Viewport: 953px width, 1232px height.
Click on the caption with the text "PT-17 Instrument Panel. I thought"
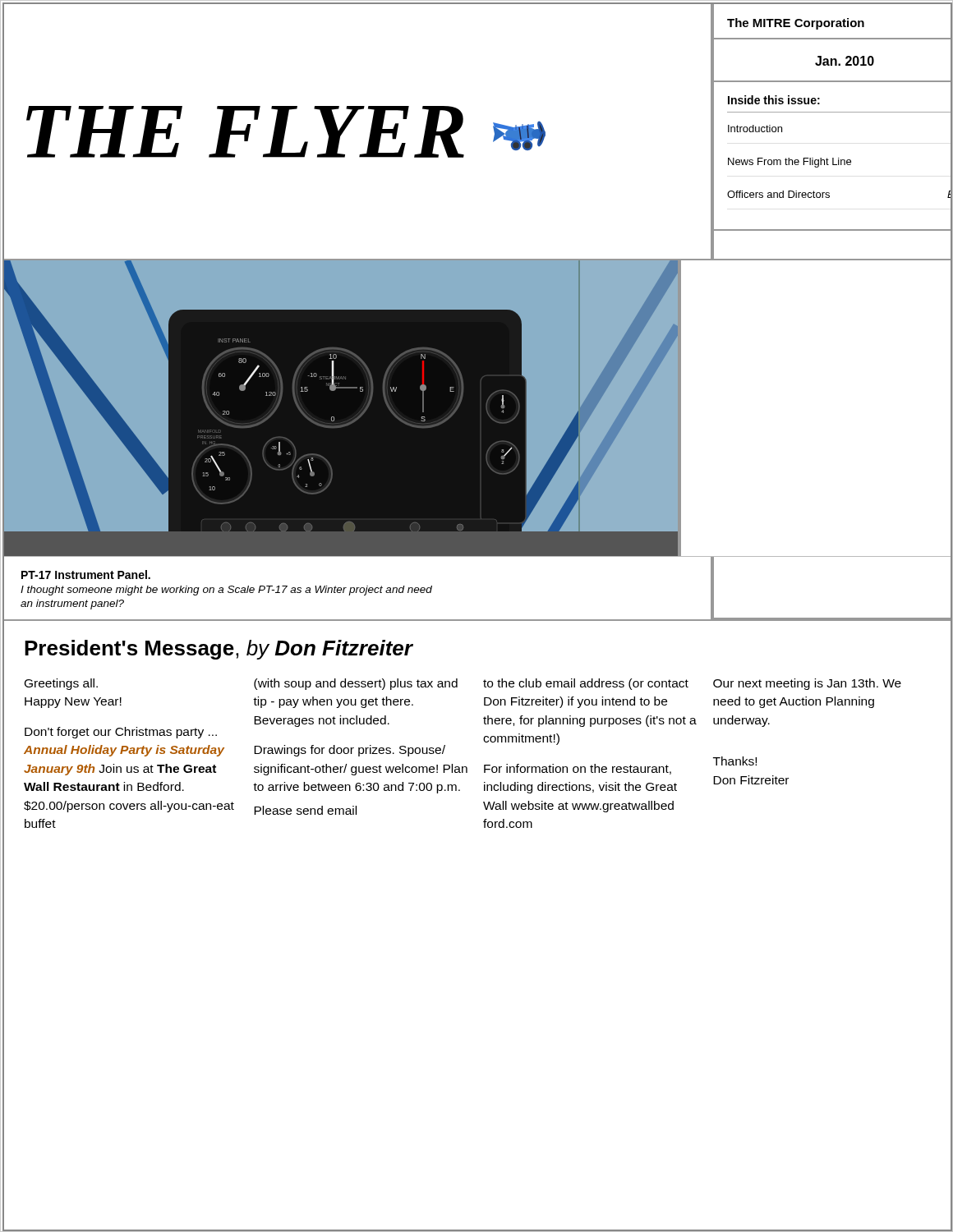357,589
